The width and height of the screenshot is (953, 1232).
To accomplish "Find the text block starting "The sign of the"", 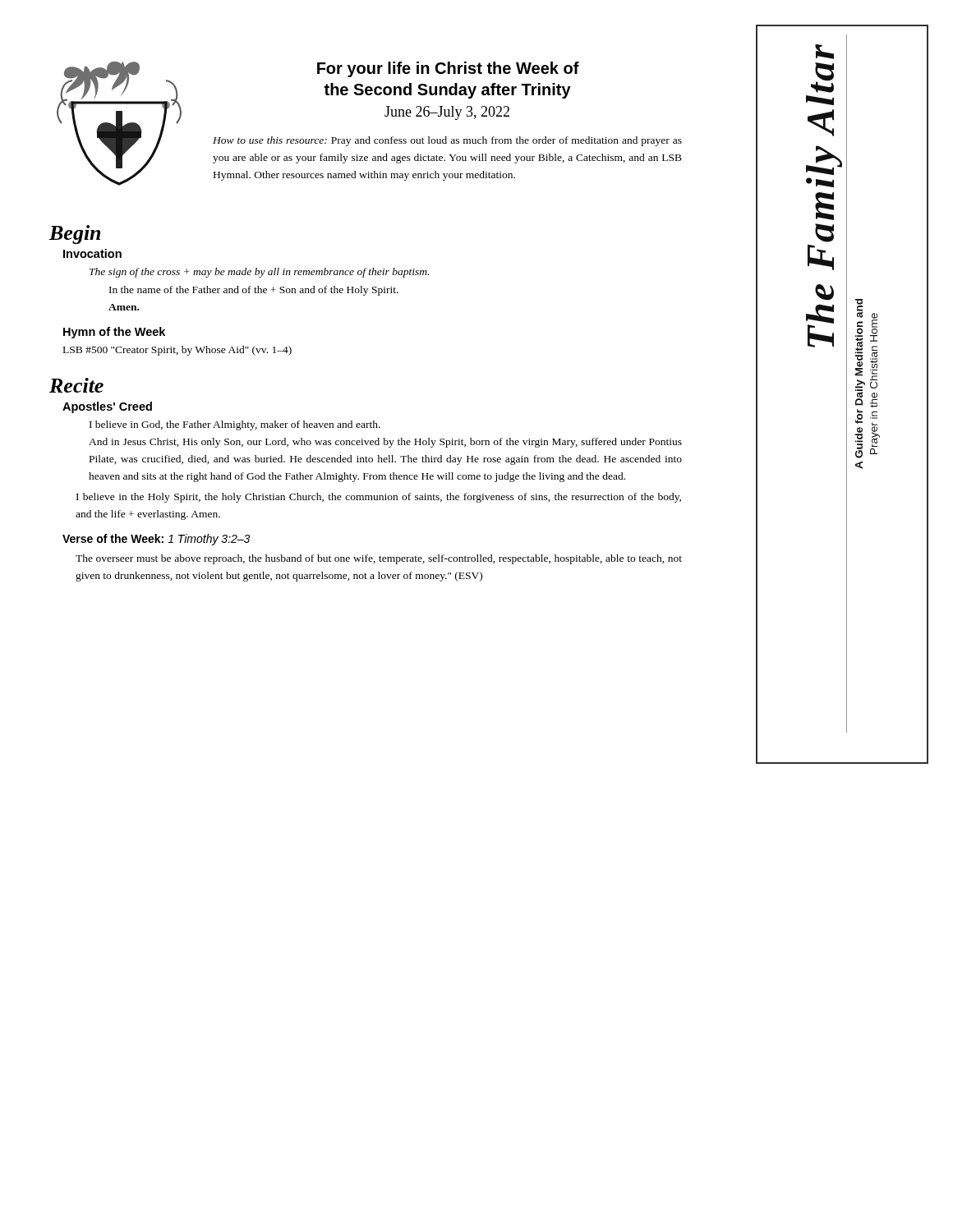I will 385,289.
